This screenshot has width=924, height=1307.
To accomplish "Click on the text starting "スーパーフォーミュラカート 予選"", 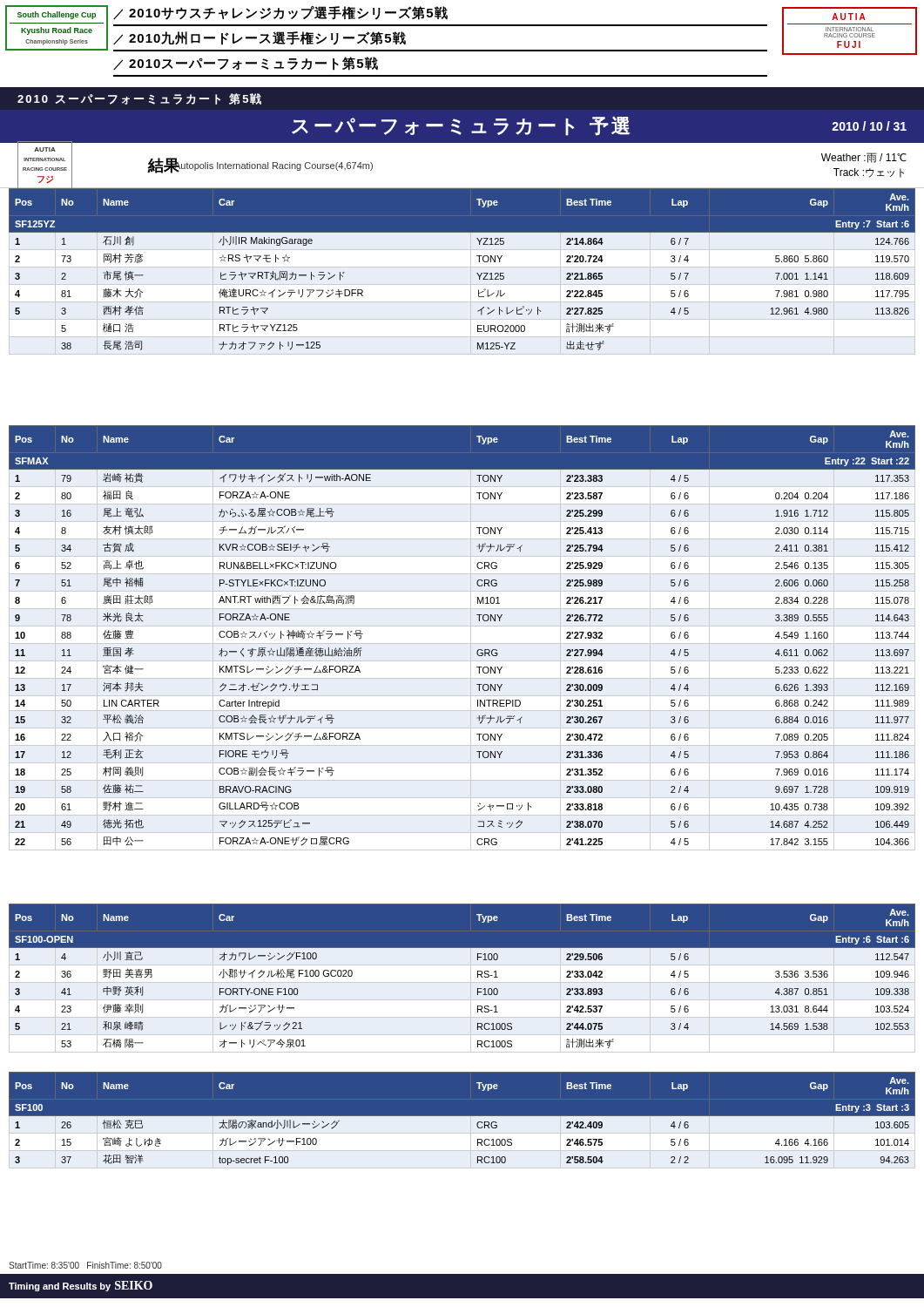I will 462,126.
